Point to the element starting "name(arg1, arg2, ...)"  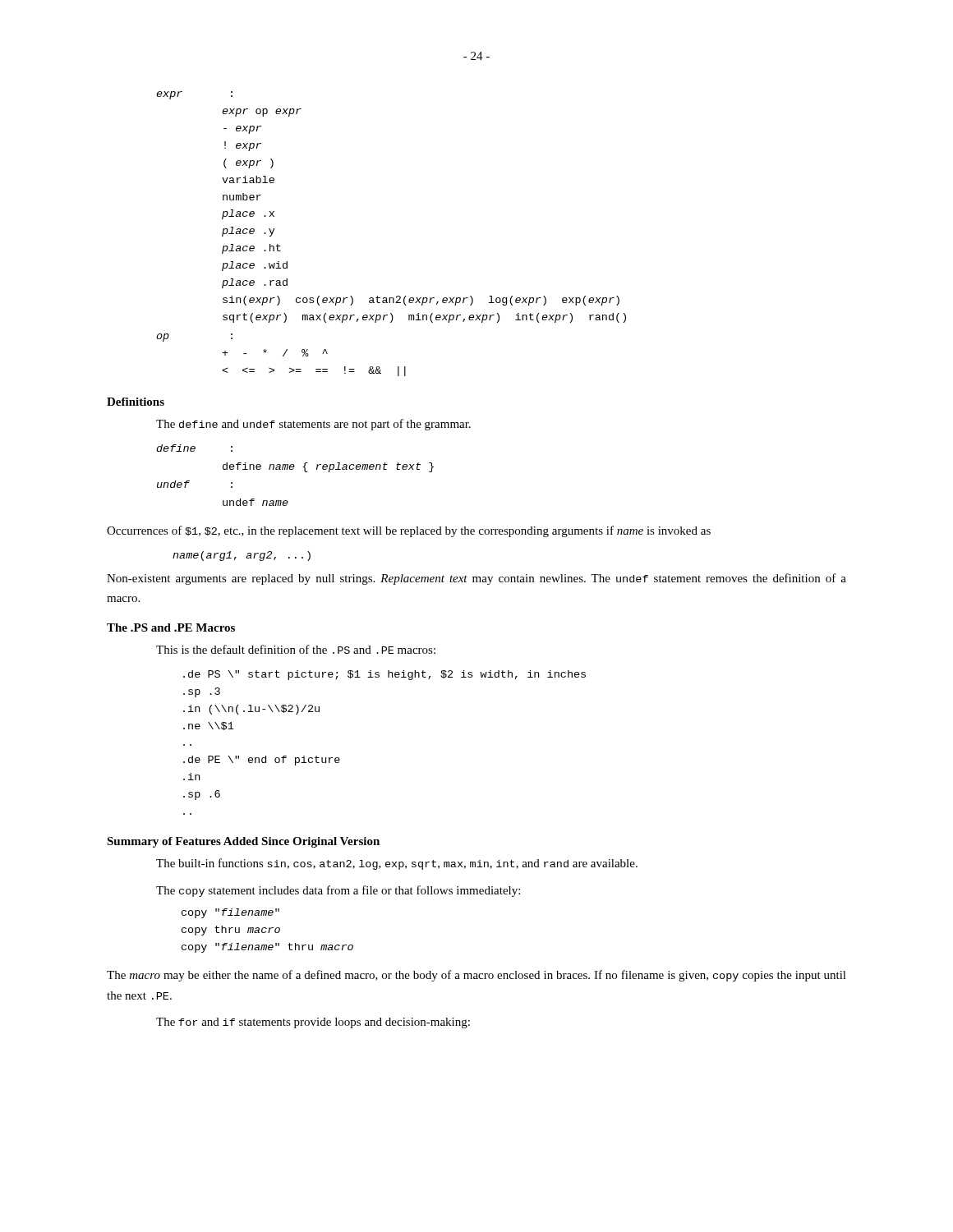[242, 555]
